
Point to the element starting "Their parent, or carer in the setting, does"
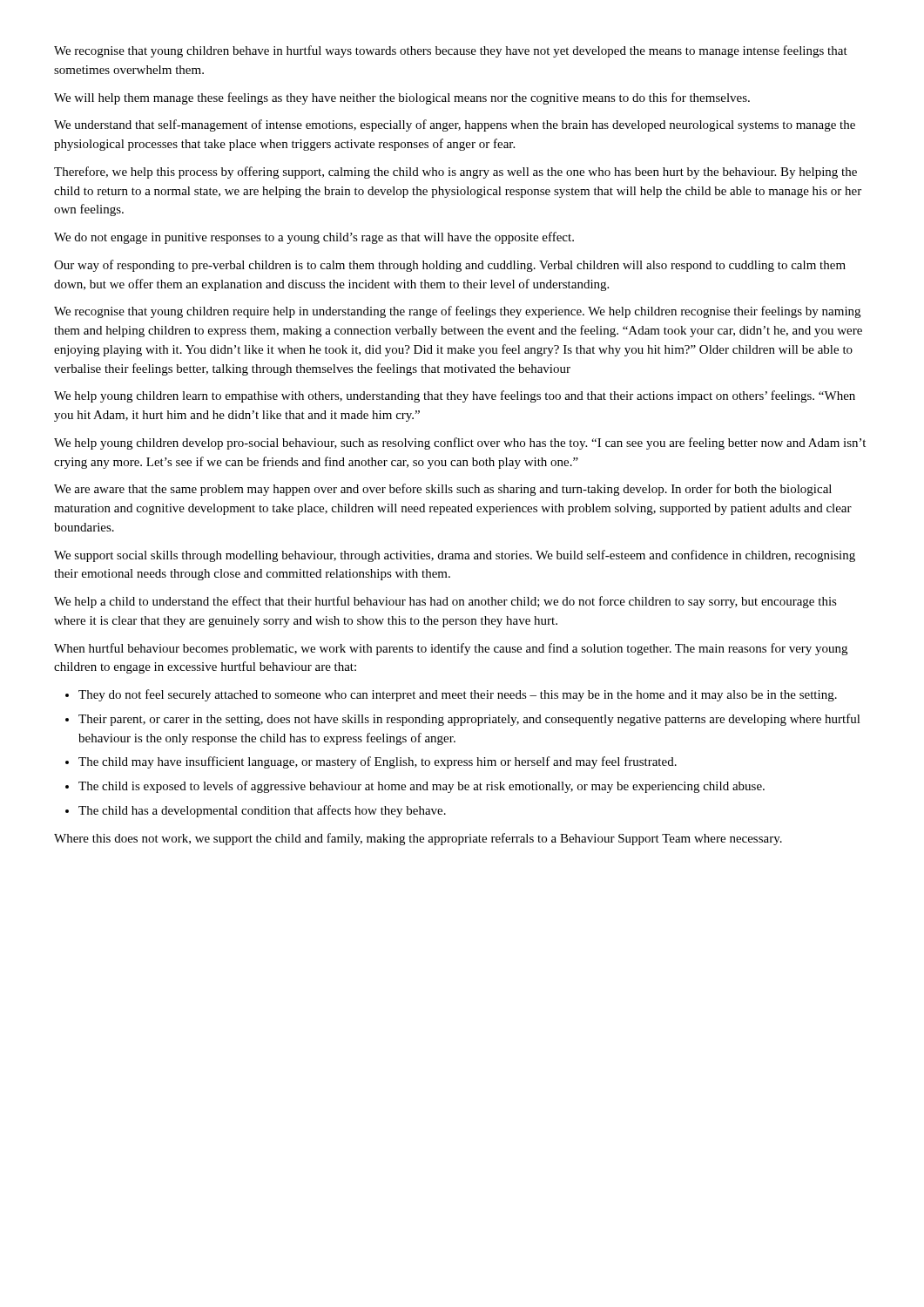(469, 728)
